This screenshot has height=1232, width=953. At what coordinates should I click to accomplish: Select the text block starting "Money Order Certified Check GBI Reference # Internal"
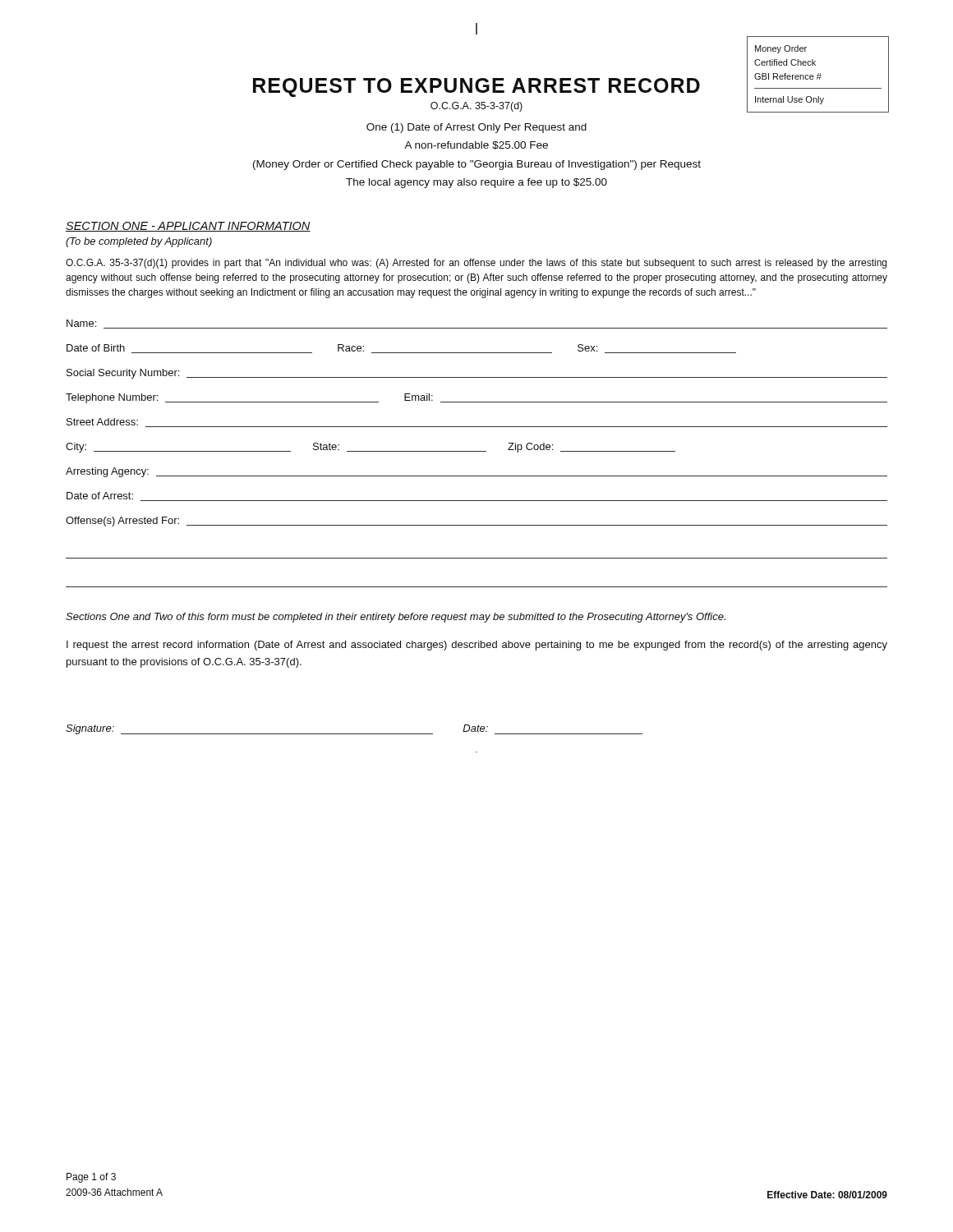click(x=818, y=74)
